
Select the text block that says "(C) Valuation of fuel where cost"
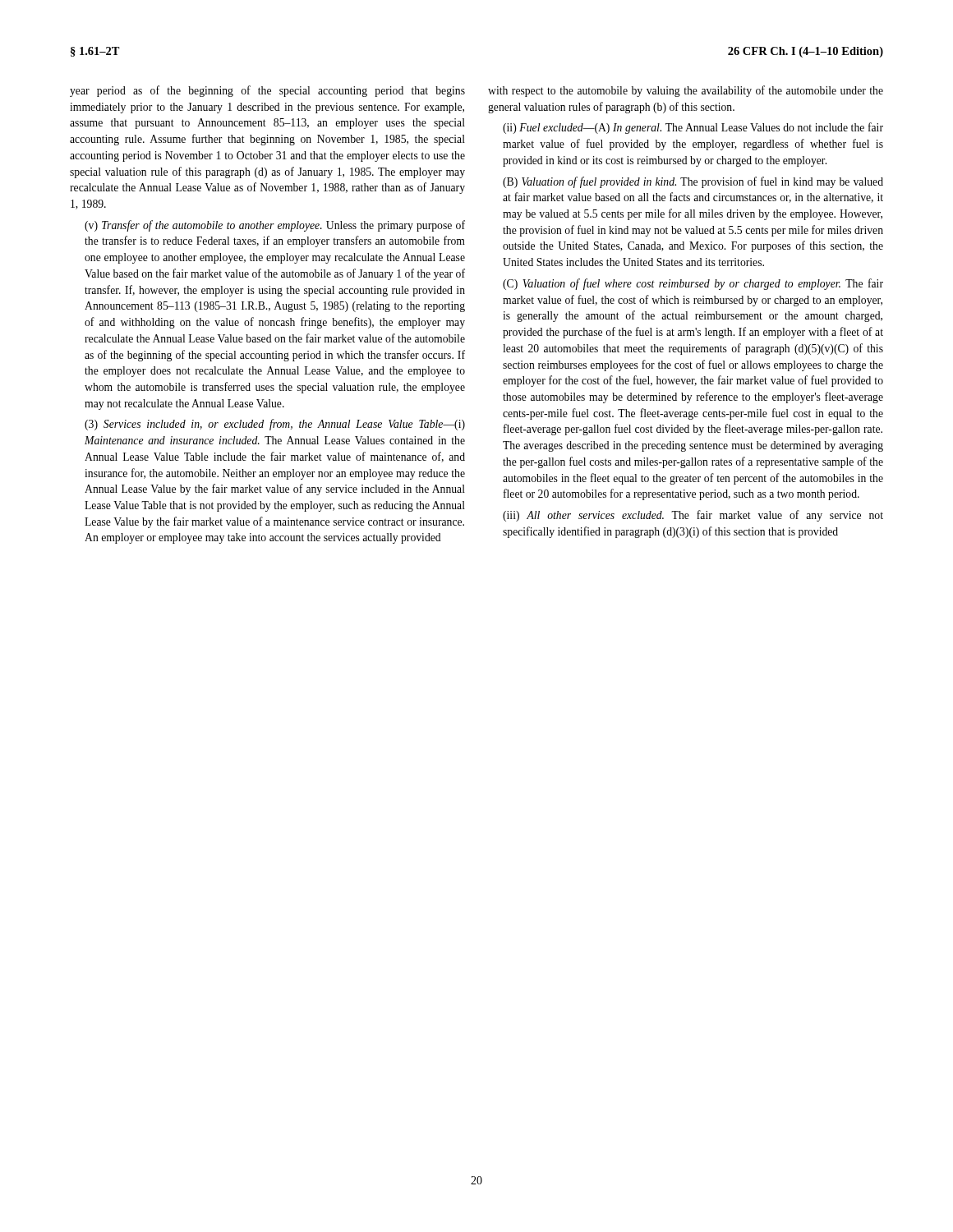pos(686,389)
